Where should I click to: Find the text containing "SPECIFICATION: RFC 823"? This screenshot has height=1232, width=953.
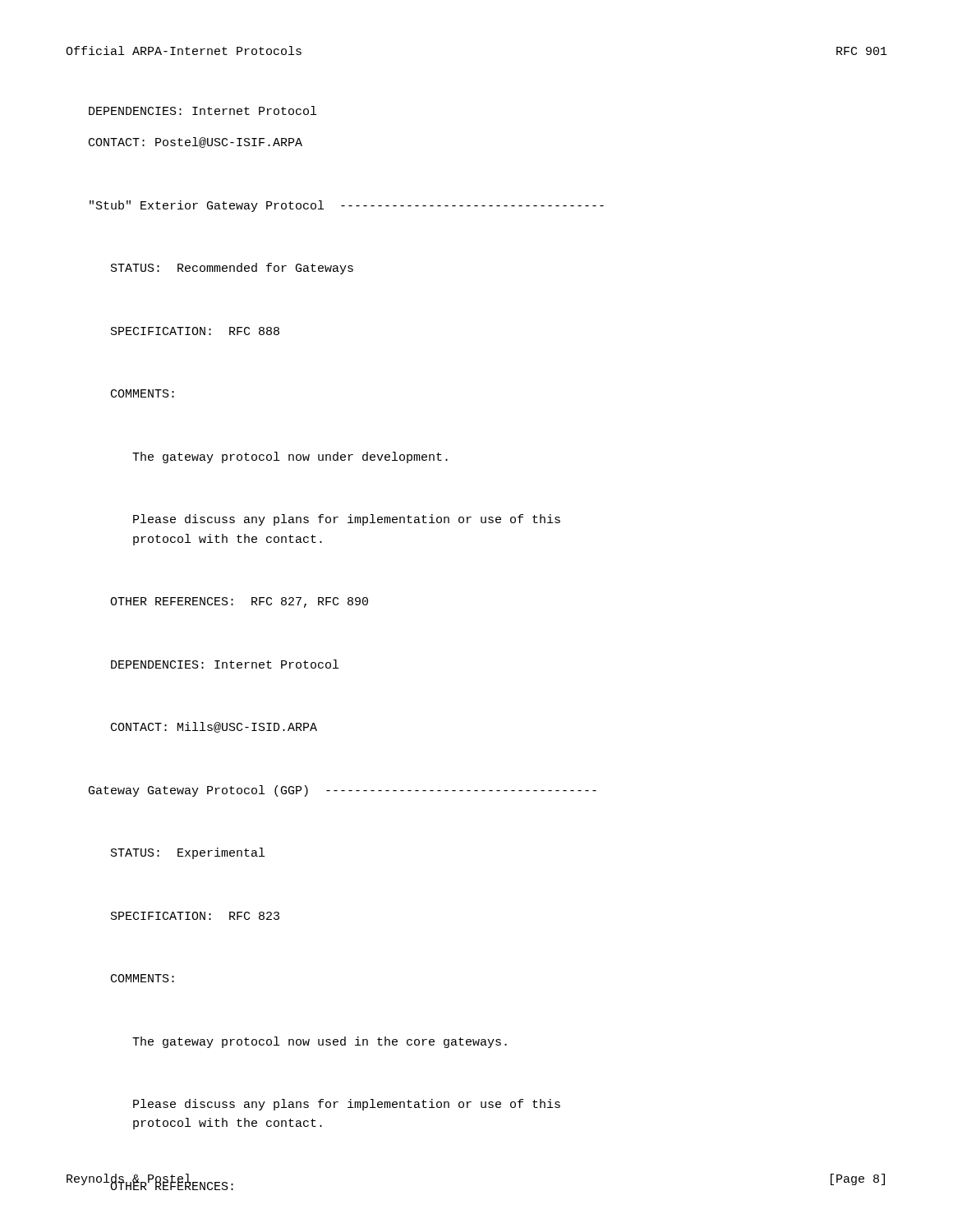pyautogui.click(x=195, y=916)
